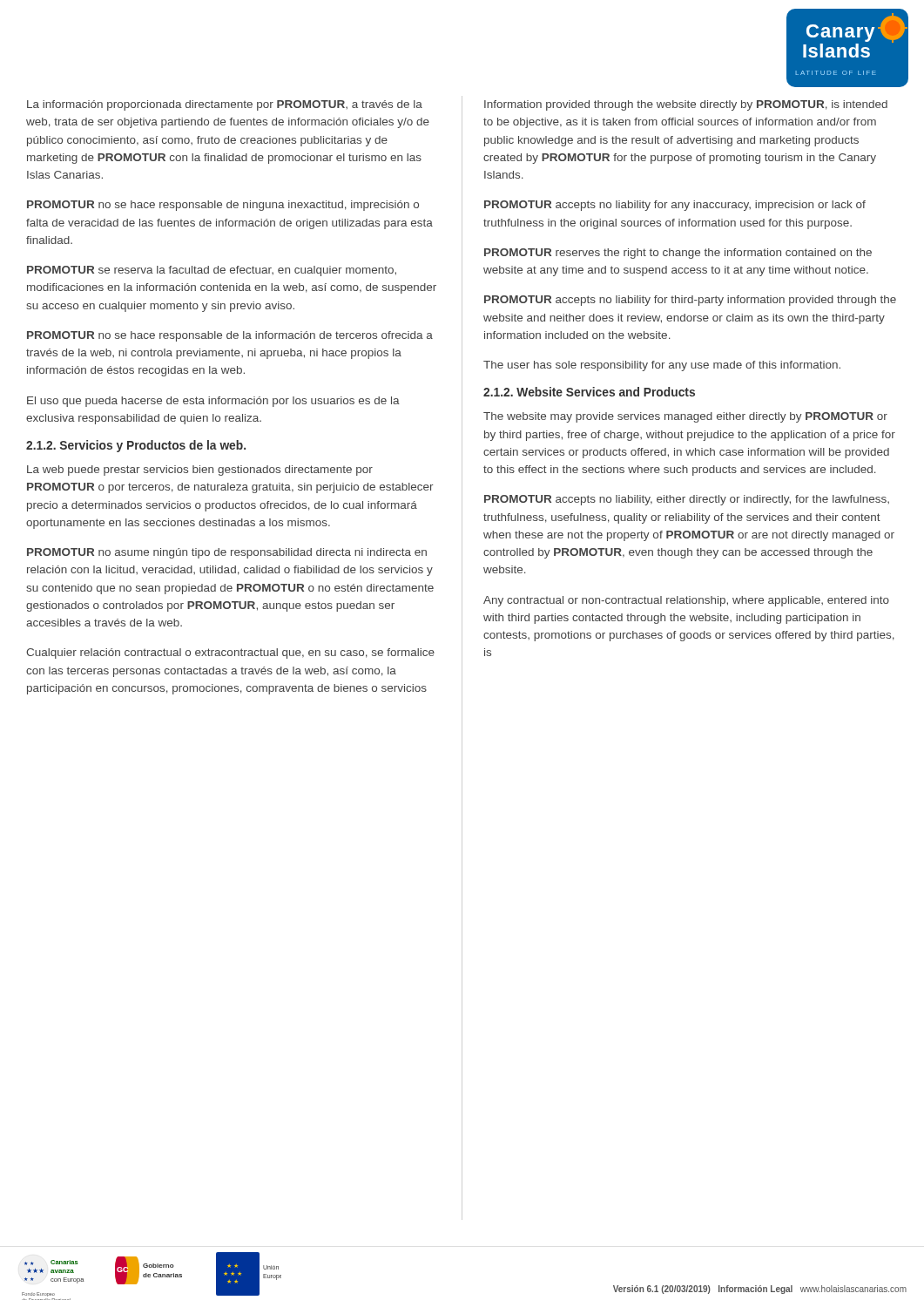The image size is (924, 1307).
Task: Find the element starting "PROMOTUR accepts no liability for any"
Action: 690,214
